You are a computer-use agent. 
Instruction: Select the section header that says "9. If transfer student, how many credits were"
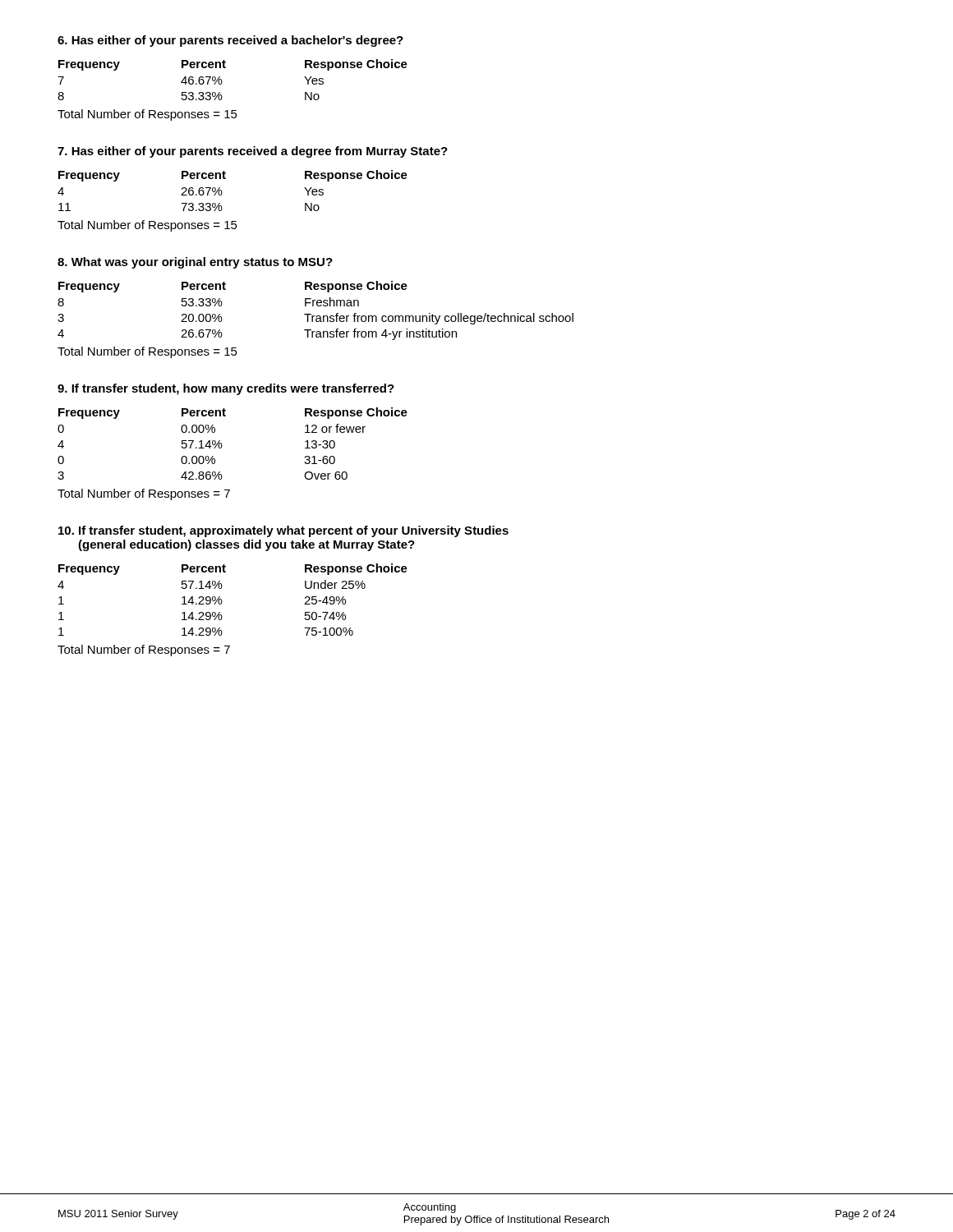click(x=226, y=389)
